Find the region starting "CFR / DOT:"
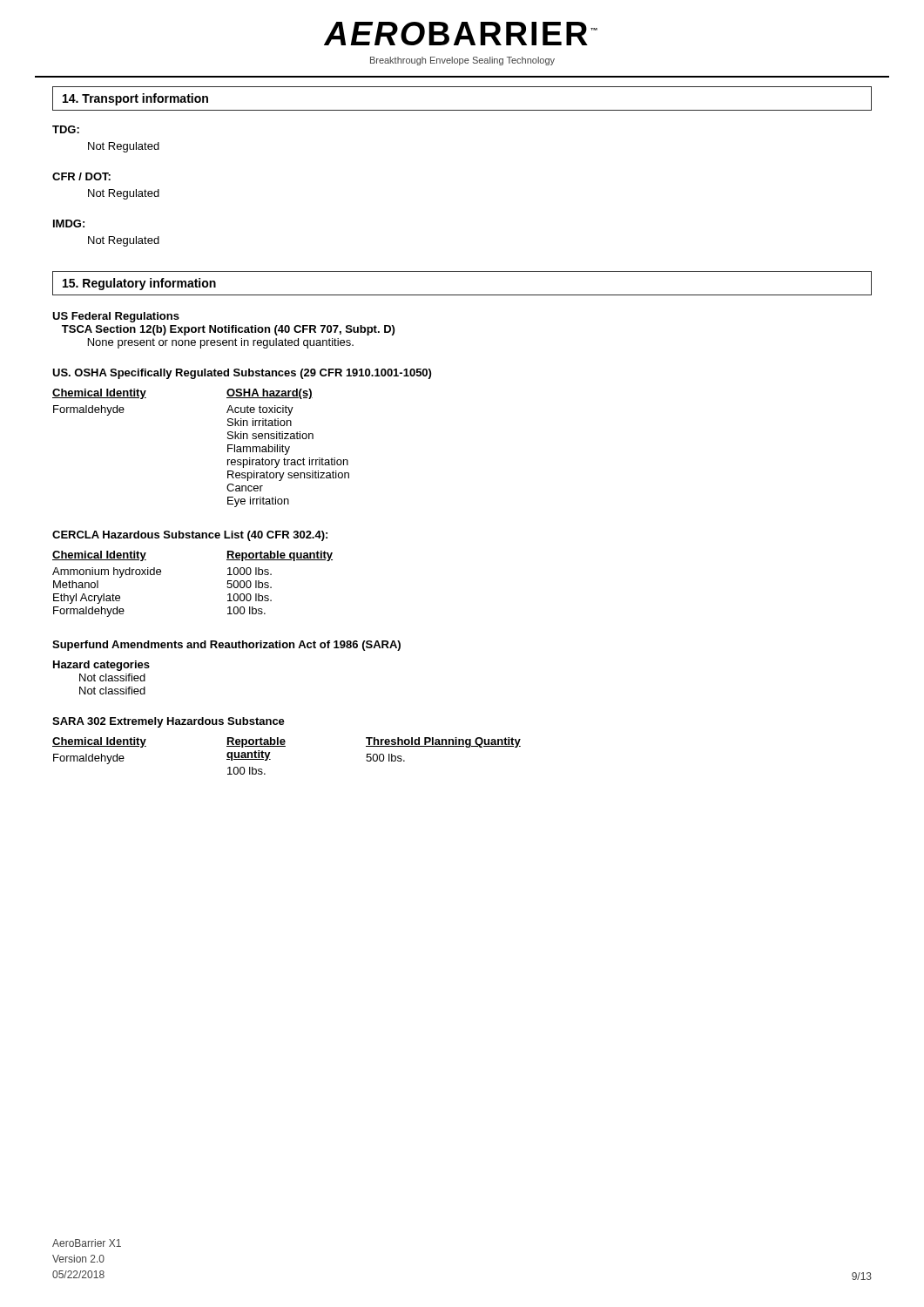The height and width of the screenshot is (1307, 924). (x=82, y=176)
